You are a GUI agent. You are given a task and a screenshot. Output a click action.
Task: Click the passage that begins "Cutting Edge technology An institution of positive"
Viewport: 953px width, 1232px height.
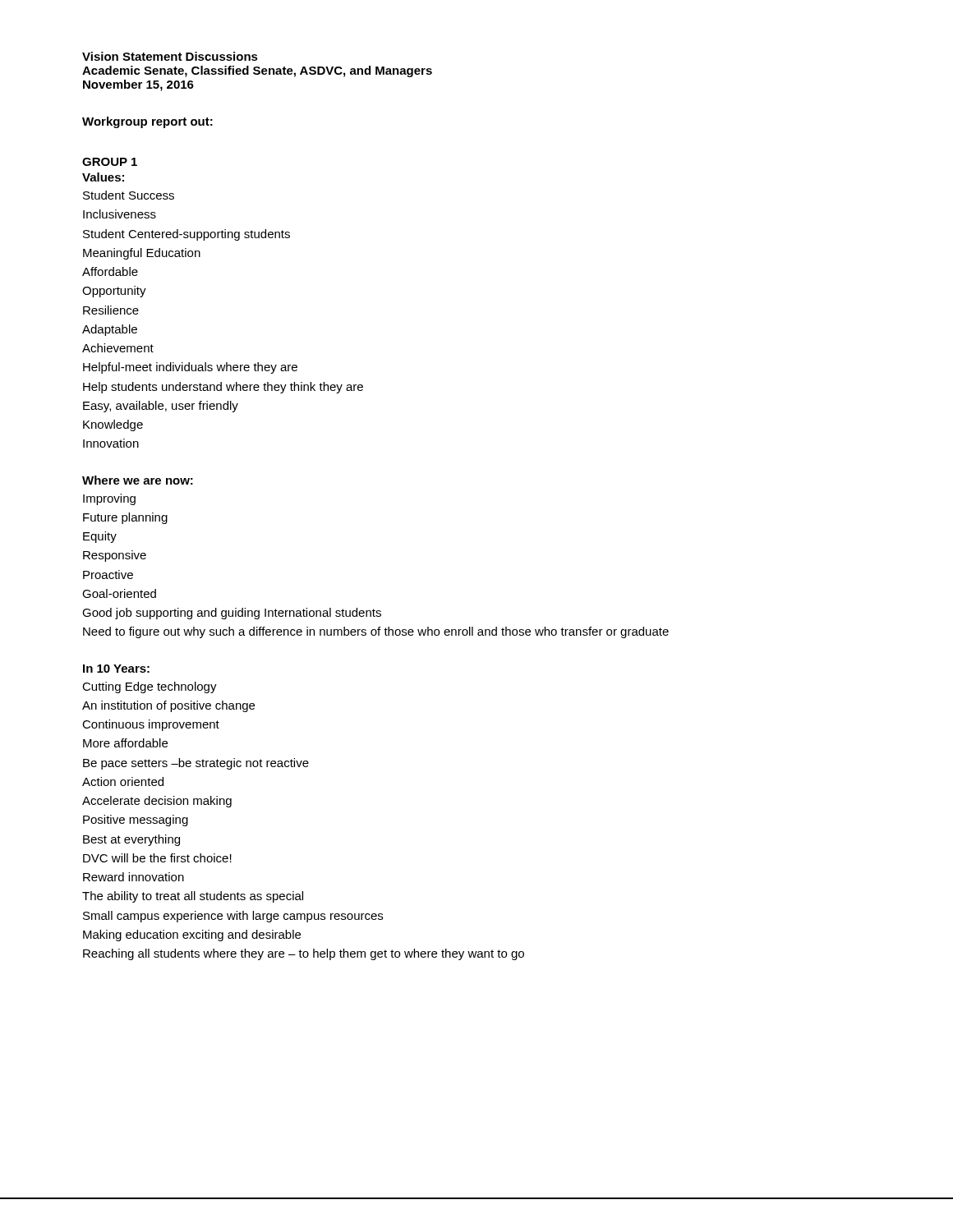point(150,687)
